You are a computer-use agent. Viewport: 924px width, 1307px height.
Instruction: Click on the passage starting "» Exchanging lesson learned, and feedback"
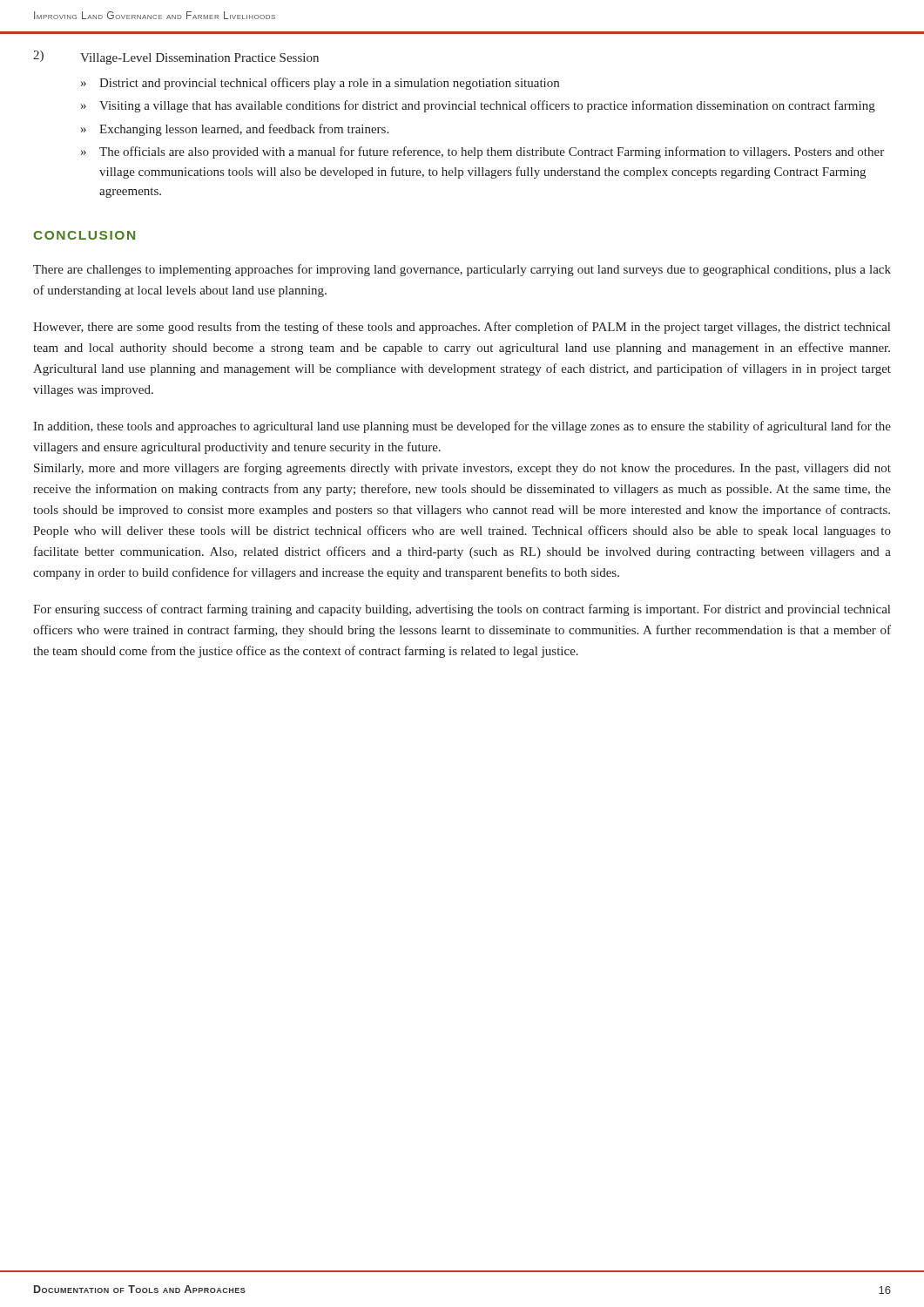click(x=235, y=130)
